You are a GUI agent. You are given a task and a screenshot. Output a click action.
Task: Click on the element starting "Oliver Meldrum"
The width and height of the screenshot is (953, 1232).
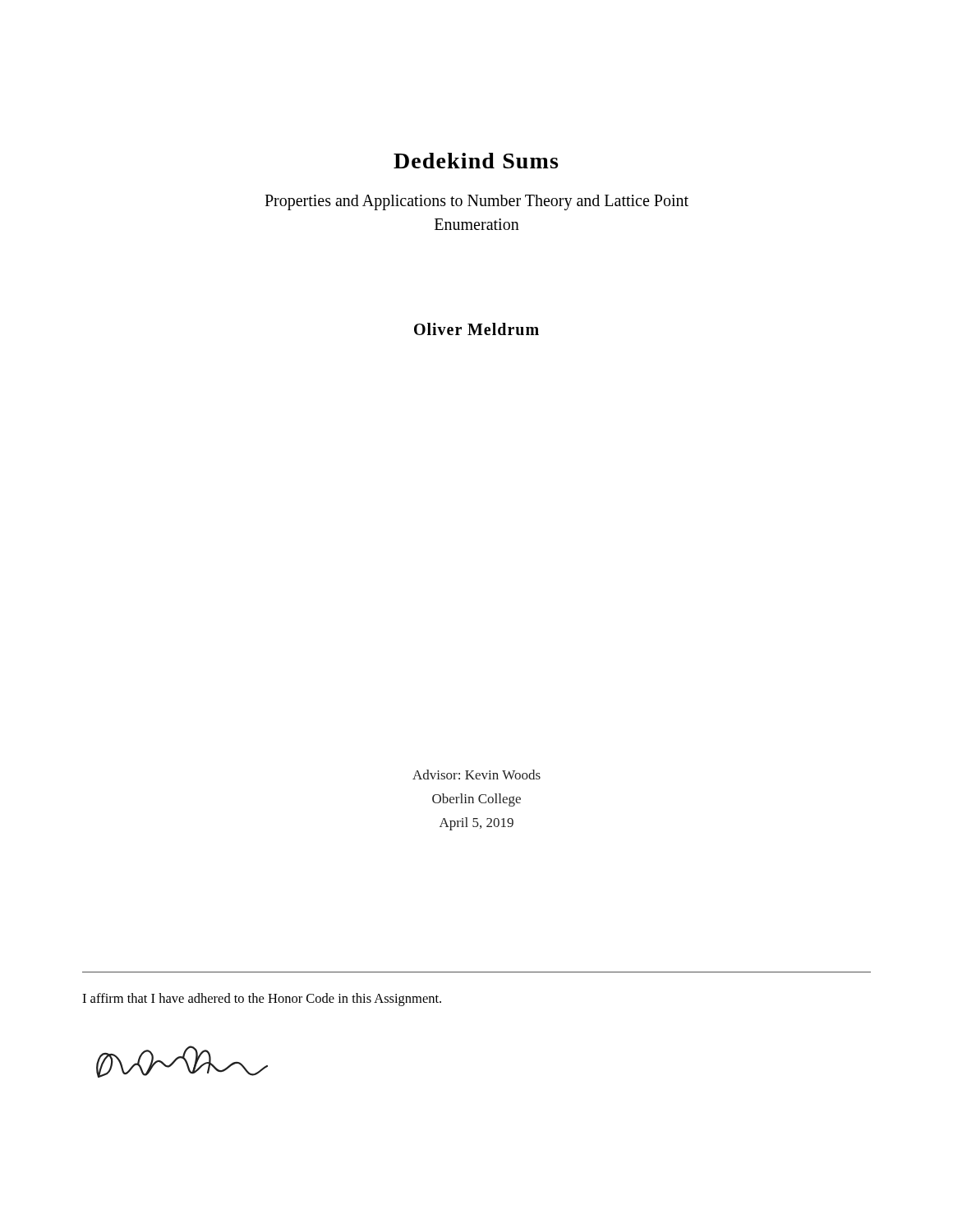[476, 330]
